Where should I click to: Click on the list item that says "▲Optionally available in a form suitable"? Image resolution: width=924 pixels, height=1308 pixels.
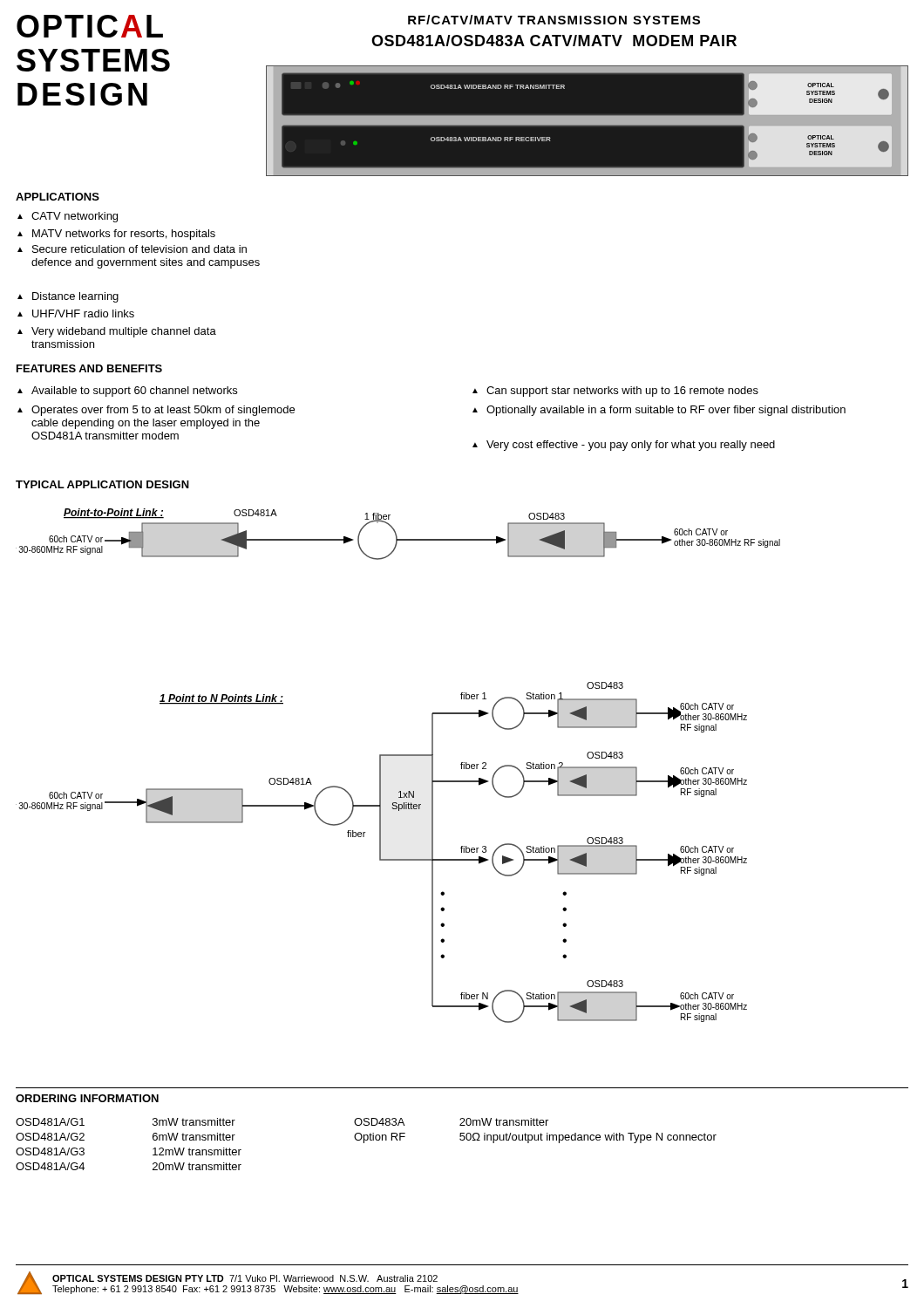[x=658, y=409]
